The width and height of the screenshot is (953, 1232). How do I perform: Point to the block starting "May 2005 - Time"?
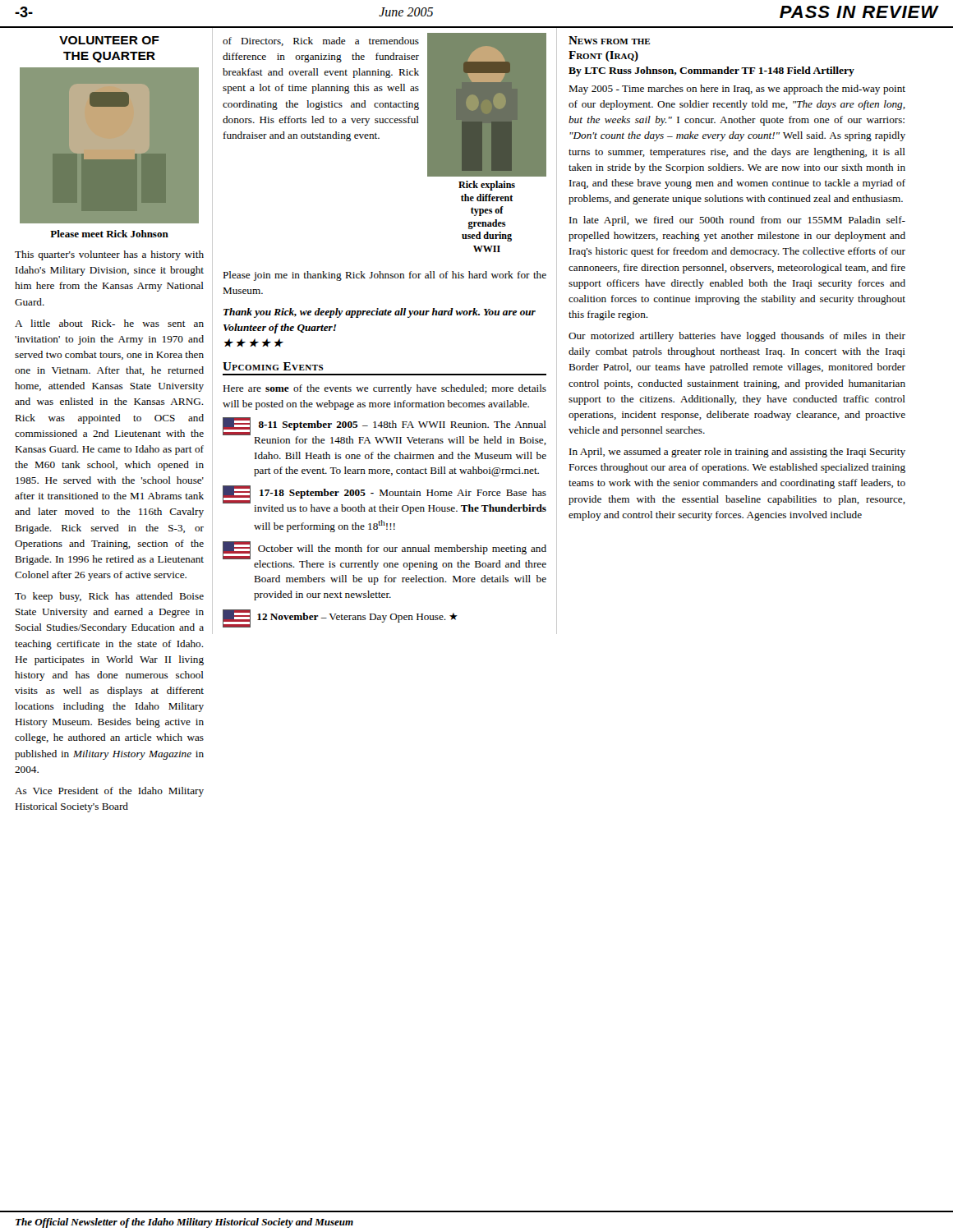737,143
